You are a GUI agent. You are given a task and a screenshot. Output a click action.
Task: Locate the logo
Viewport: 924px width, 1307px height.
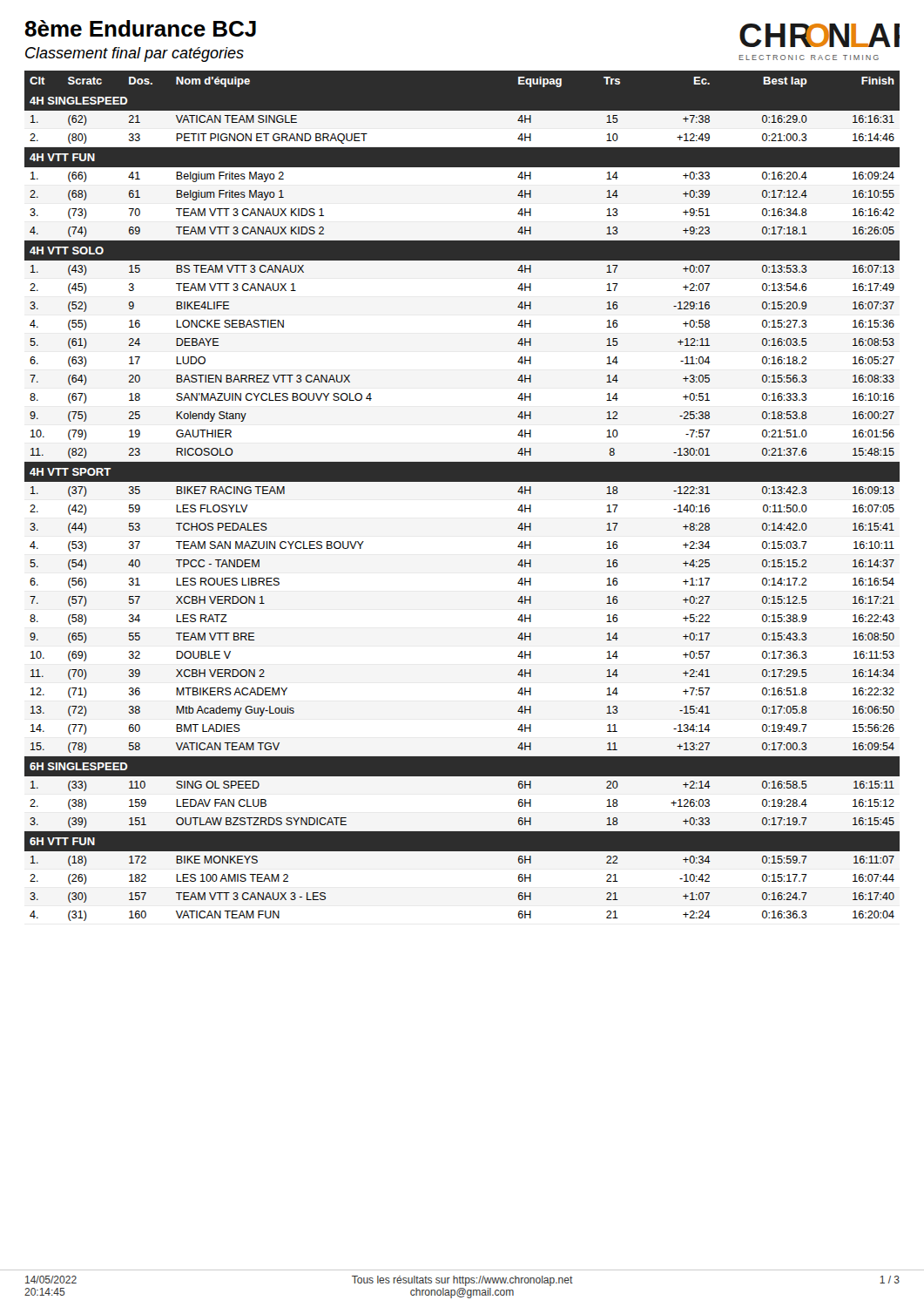pos(819,40)
